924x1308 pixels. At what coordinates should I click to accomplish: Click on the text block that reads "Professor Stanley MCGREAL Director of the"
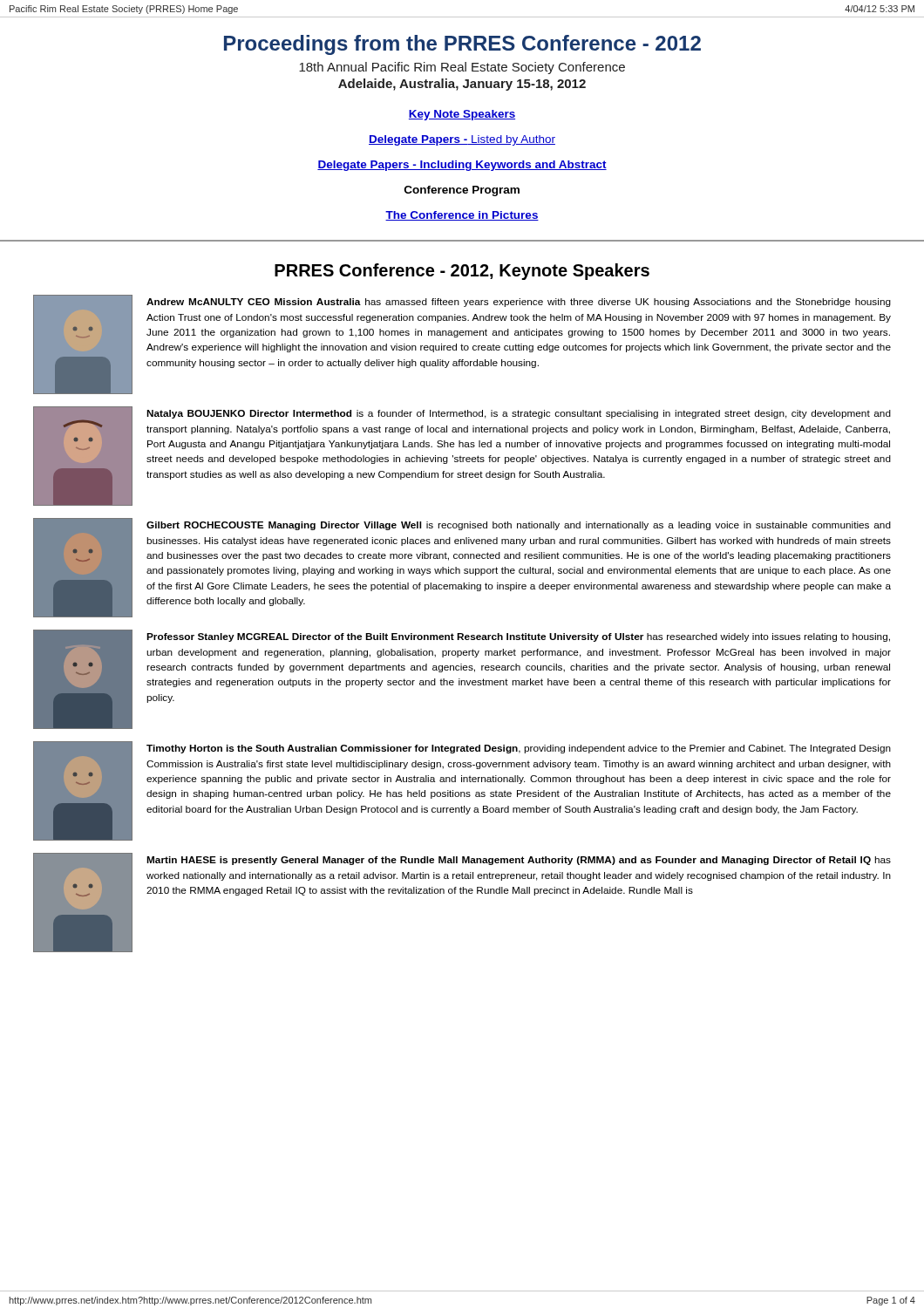tap(519, 667)
